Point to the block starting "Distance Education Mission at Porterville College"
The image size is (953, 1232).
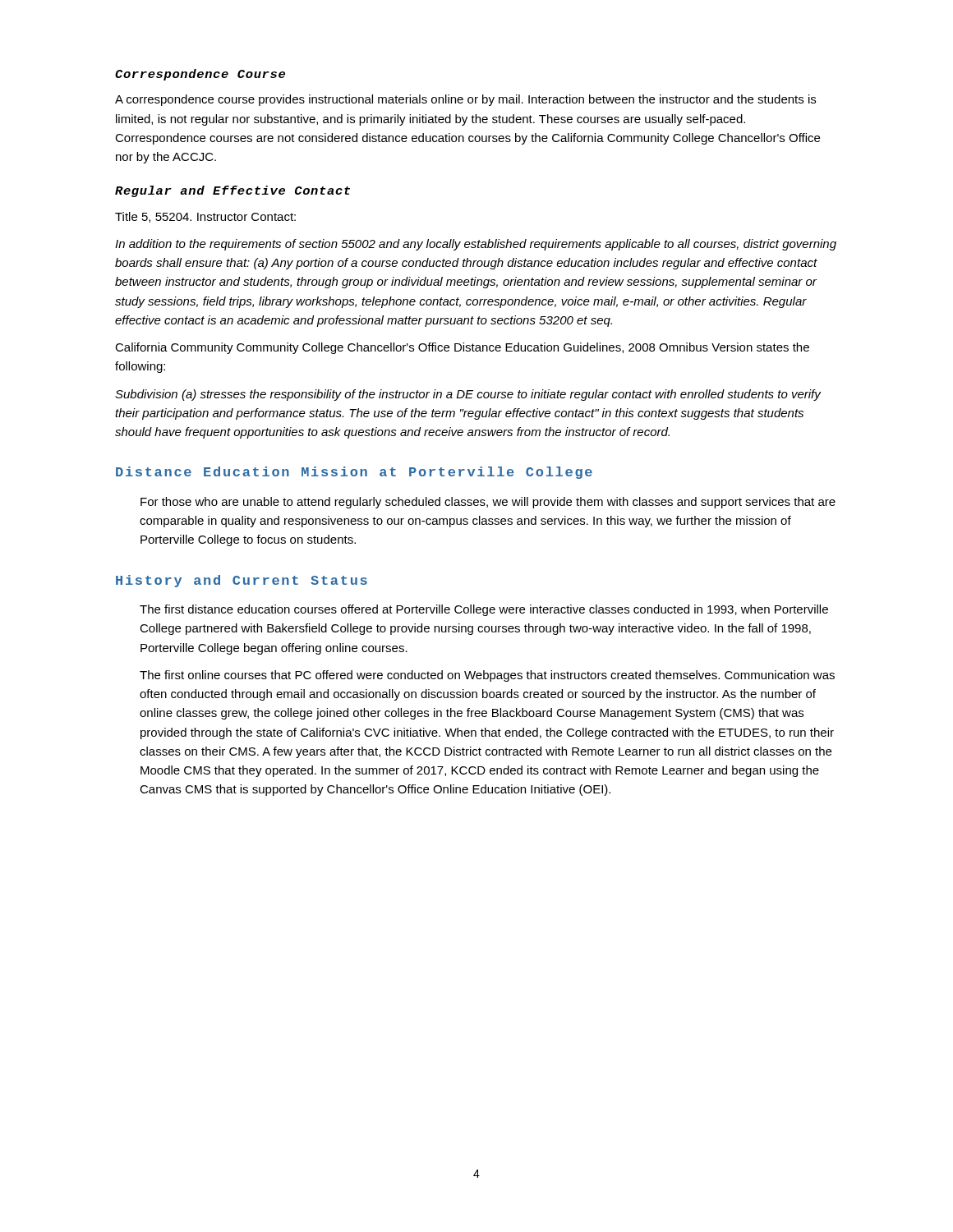355,473
